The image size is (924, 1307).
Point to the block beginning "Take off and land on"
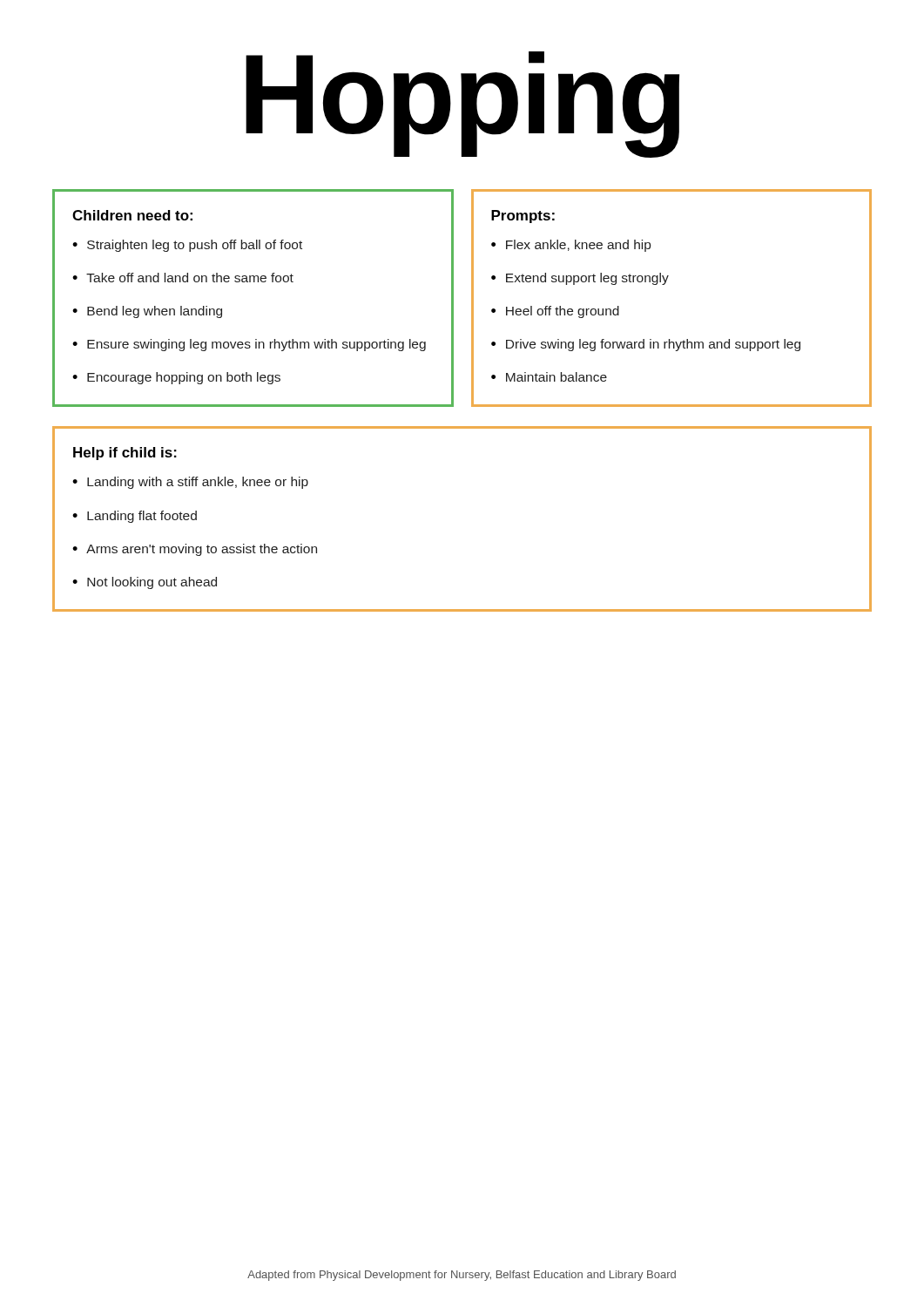(x=190, y=277)
